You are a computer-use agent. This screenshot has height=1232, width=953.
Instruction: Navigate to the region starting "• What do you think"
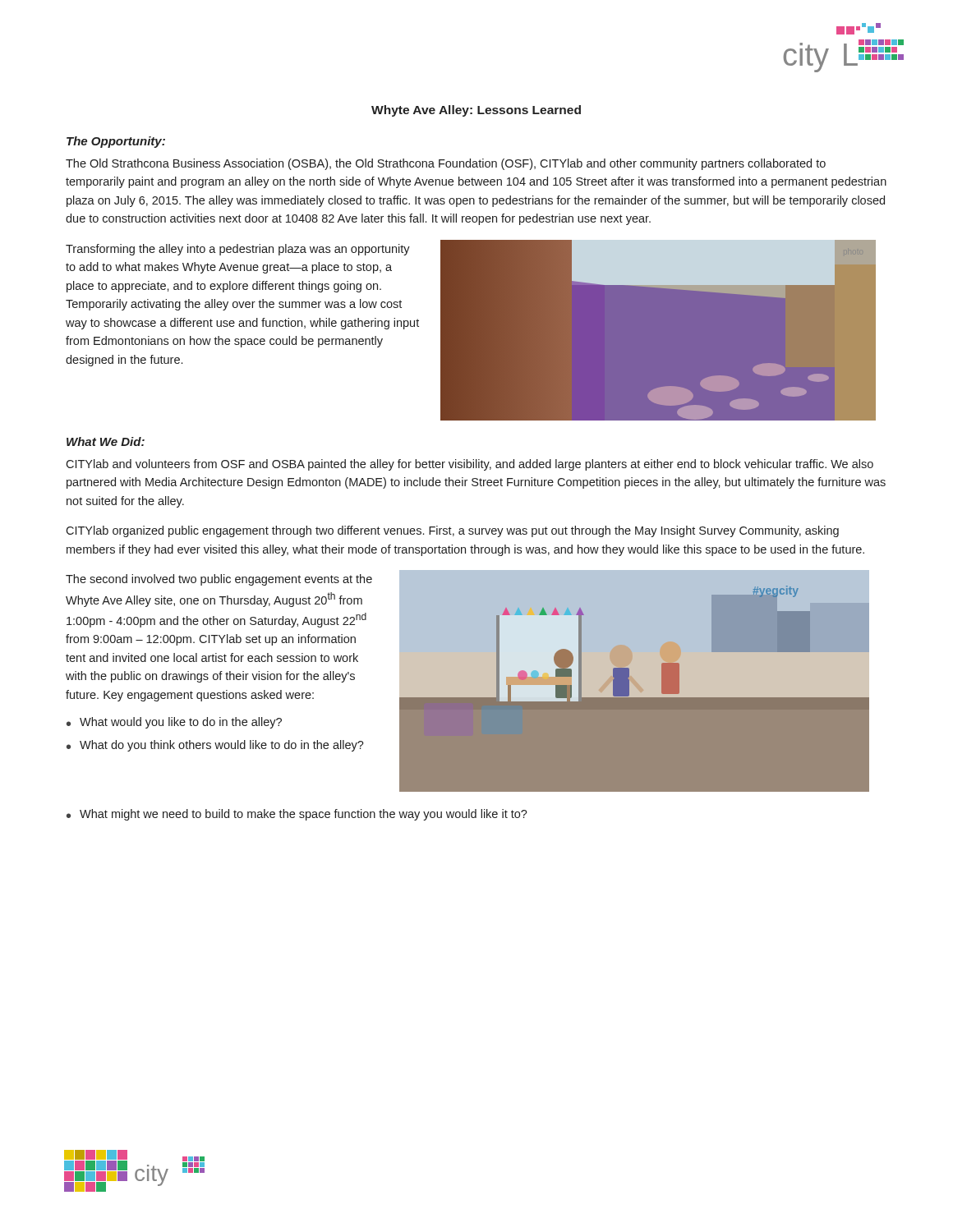pos(215,746)
